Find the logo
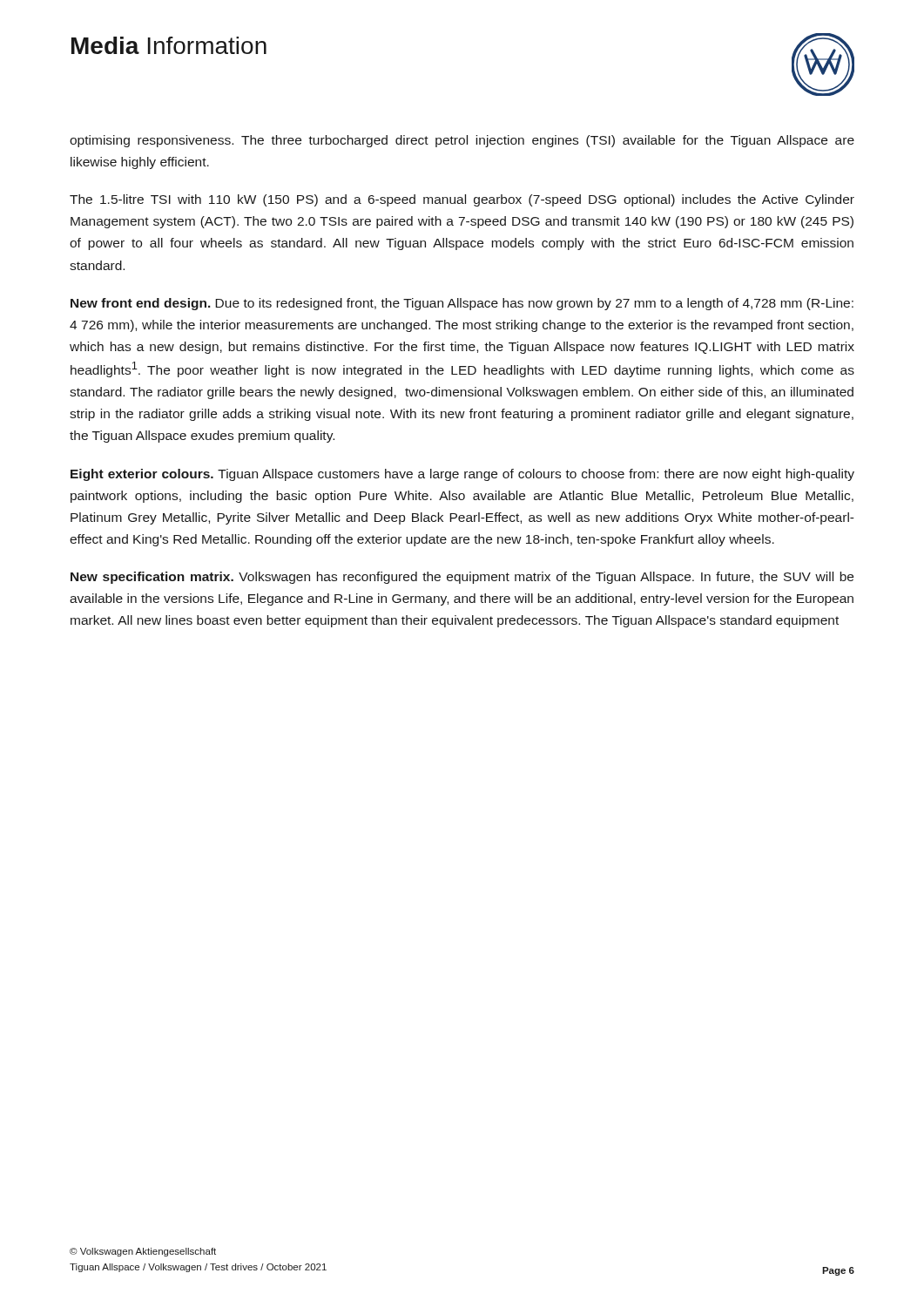The width and height of the screenshot is (924, 1307). [823, 66]
